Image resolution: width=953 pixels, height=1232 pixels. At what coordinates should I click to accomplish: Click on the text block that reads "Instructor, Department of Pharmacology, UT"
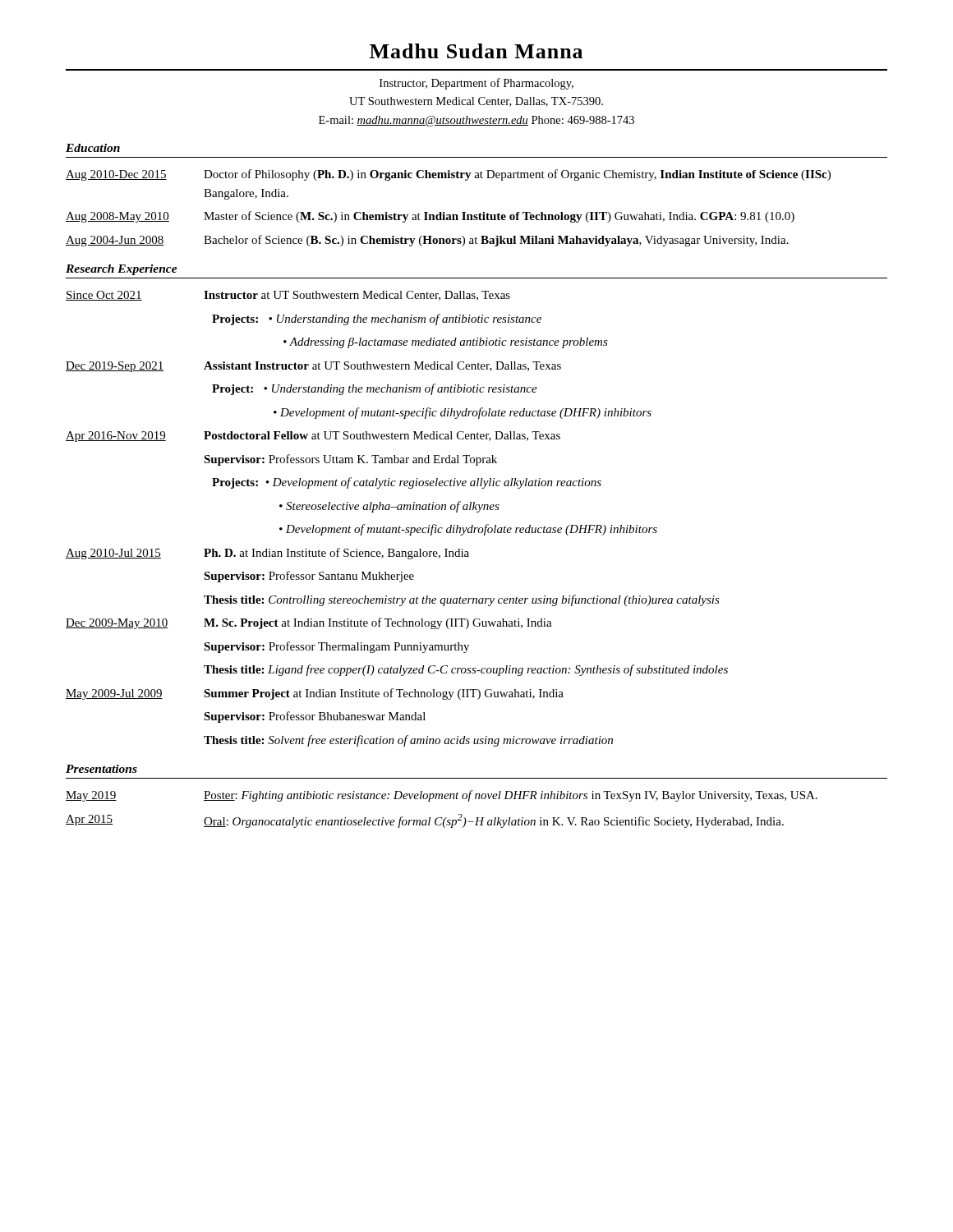(476, 101)
